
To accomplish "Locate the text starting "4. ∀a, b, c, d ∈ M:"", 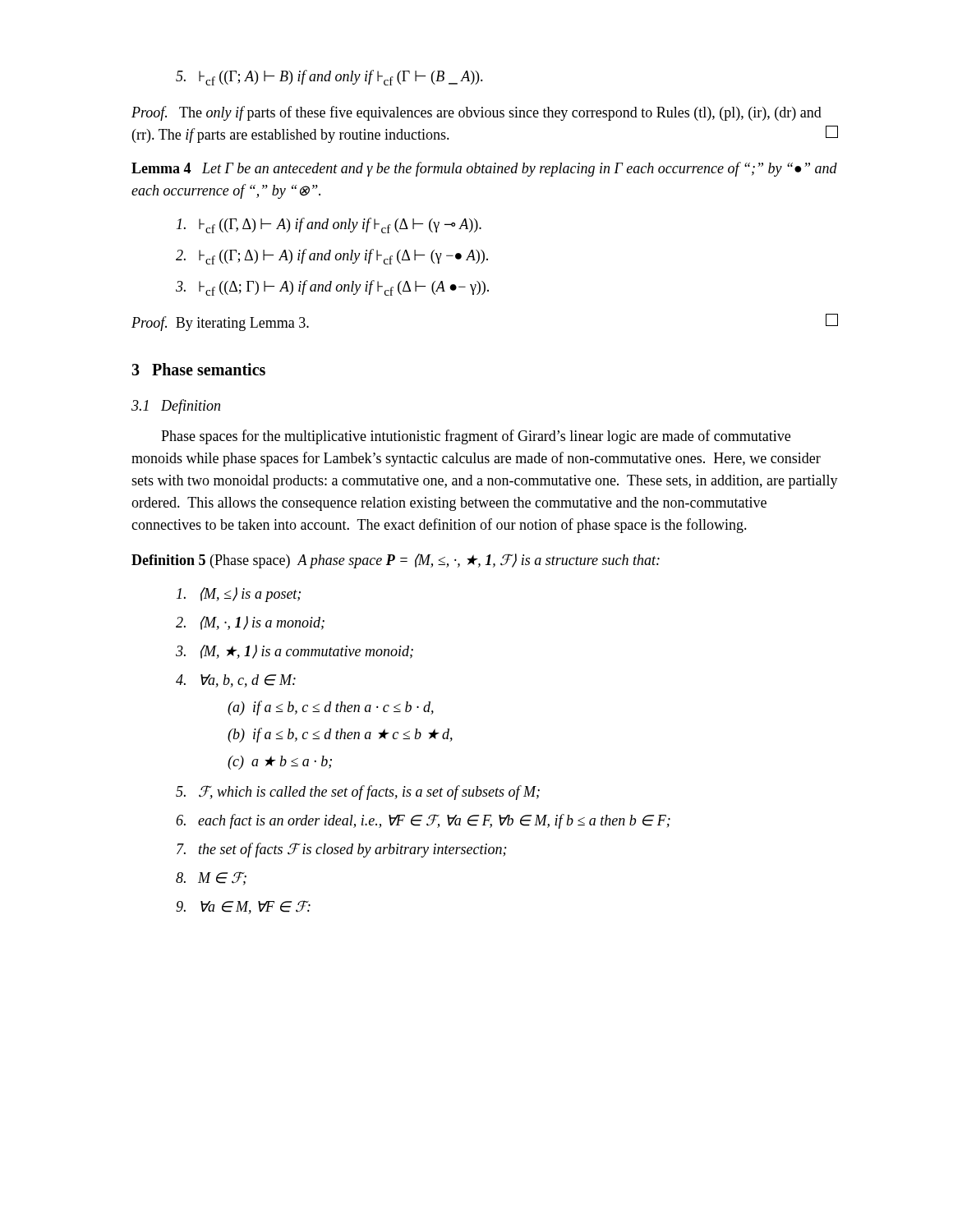I will (236, 680).
